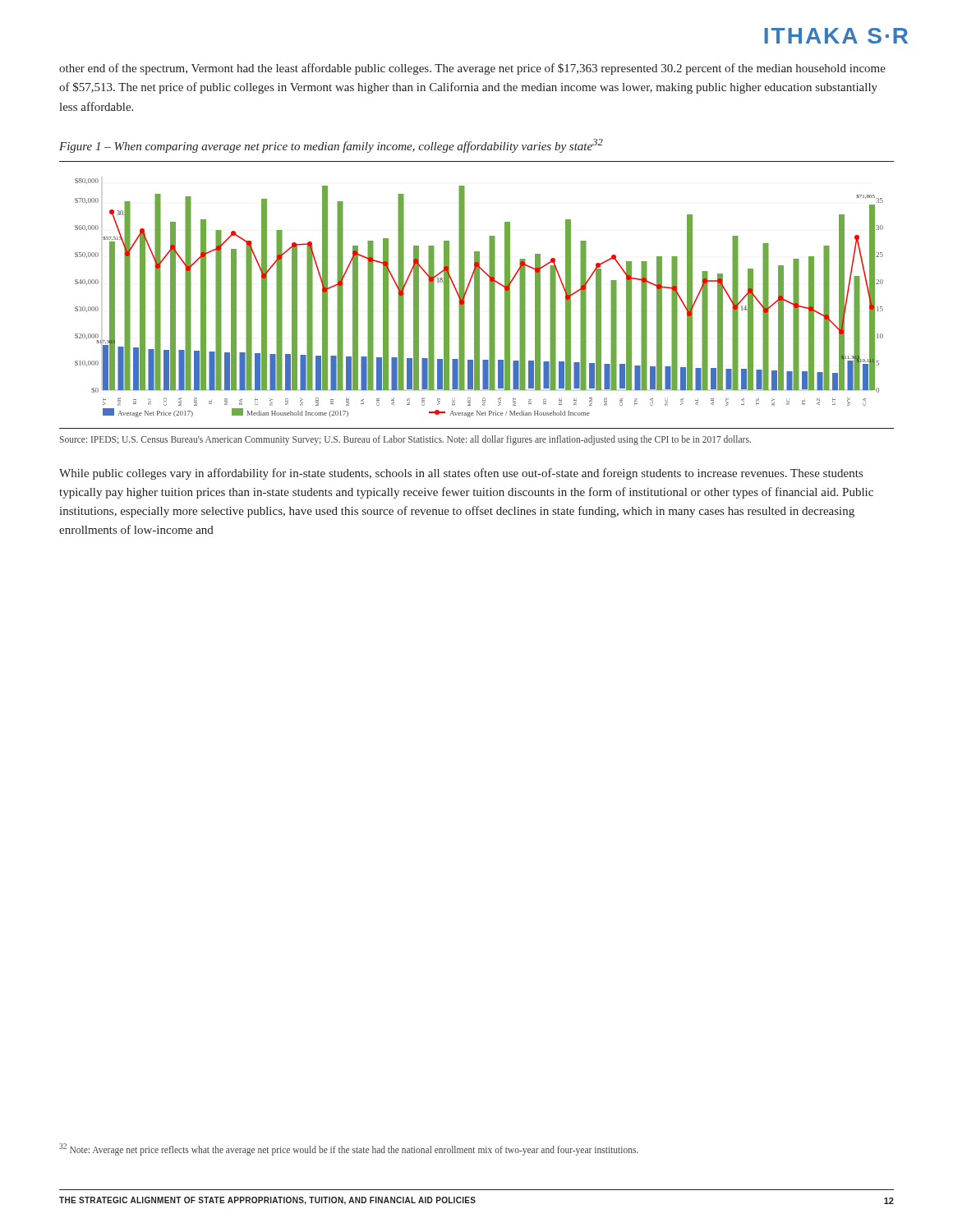Find the logo

point(837,36)
